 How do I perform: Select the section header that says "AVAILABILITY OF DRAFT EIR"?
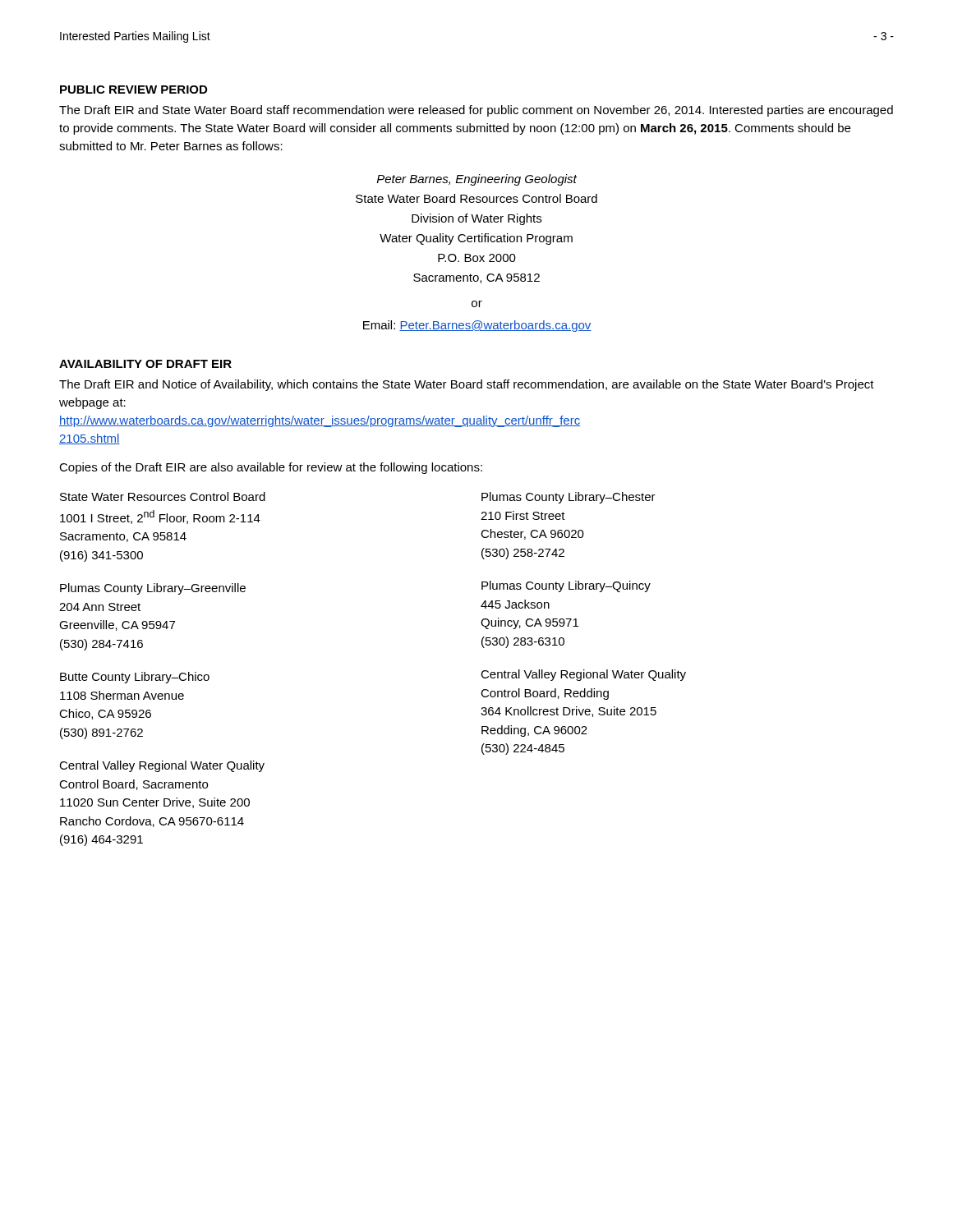145,364
